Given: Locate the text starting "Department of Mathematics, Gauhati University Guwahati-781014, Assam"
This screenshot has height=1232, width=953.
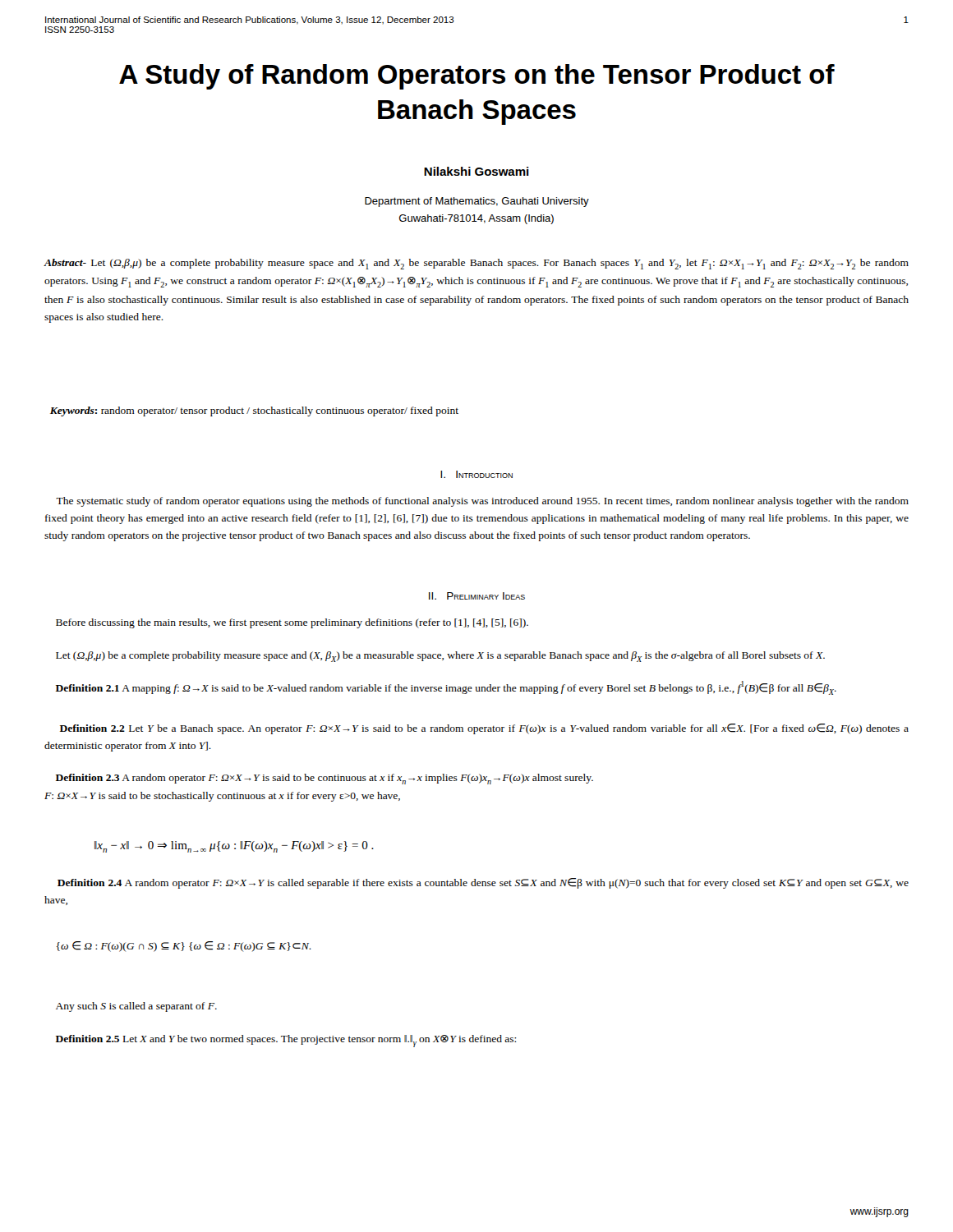Looking at the screenshot, I should click(476, 209).
